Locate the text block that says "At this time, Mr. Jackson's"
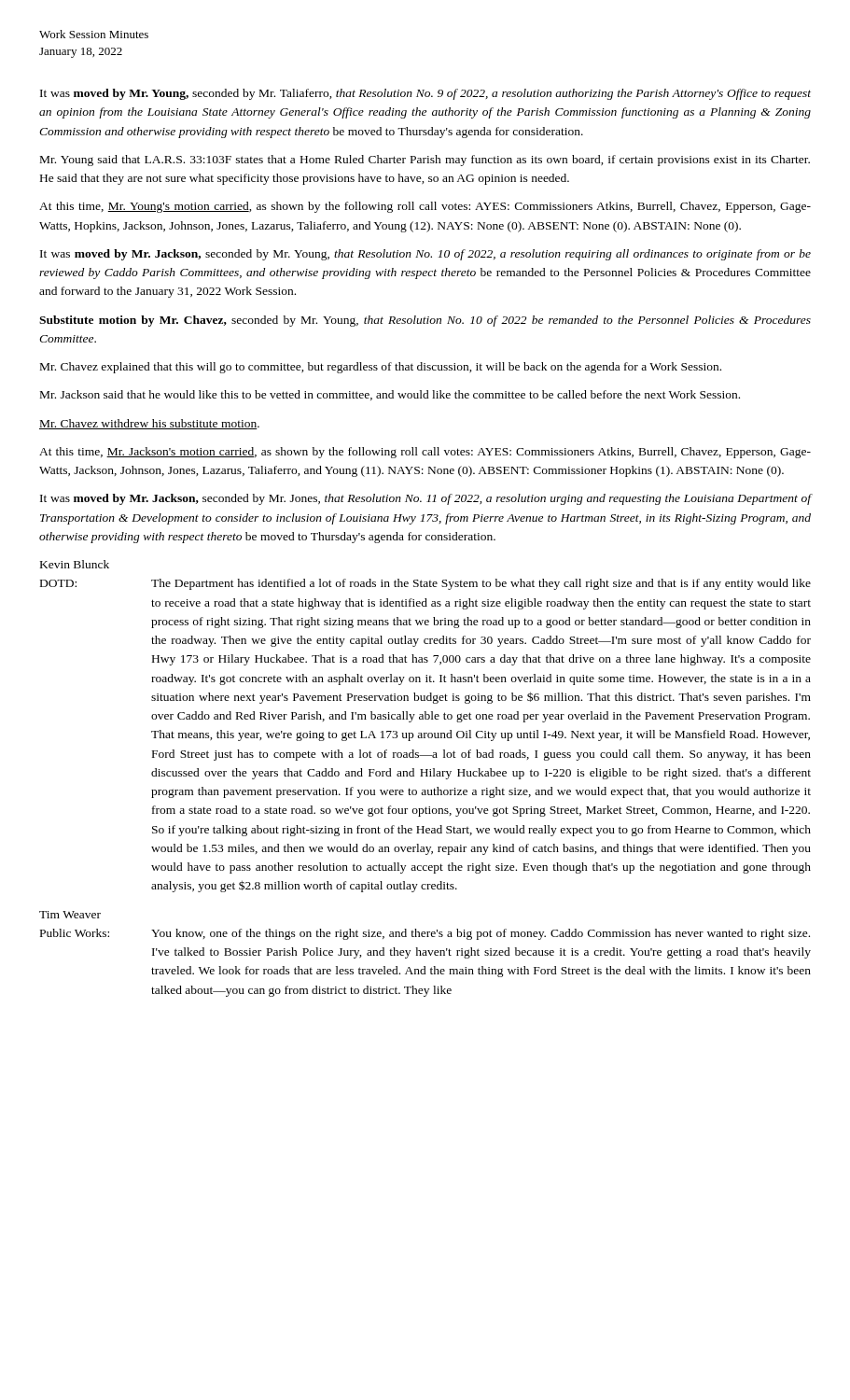850x1400 pixels. pyautogui.click(x=425, y=461)
